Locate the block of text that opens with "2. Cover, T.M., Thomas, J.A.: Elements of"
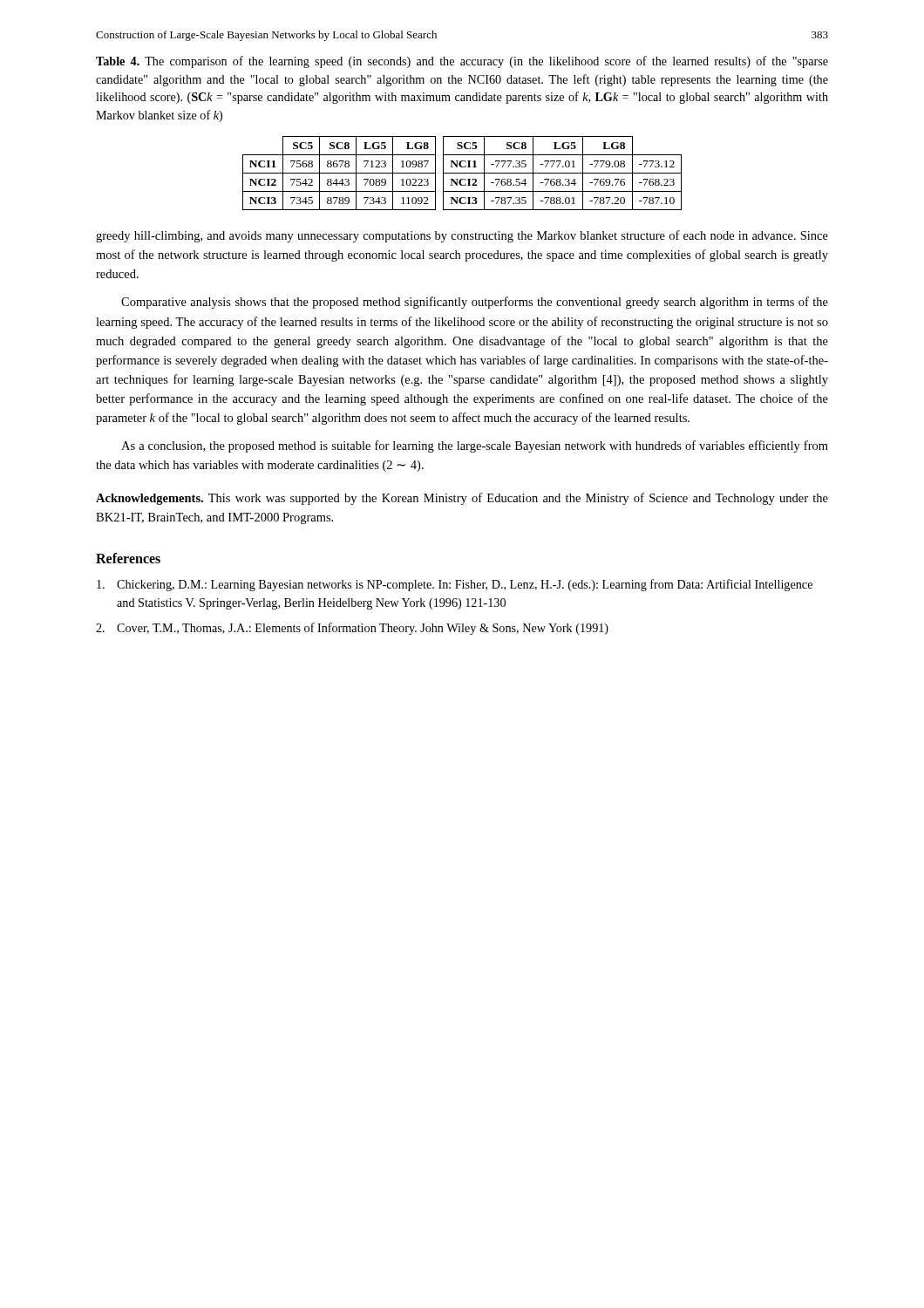 tap(462, 628)
